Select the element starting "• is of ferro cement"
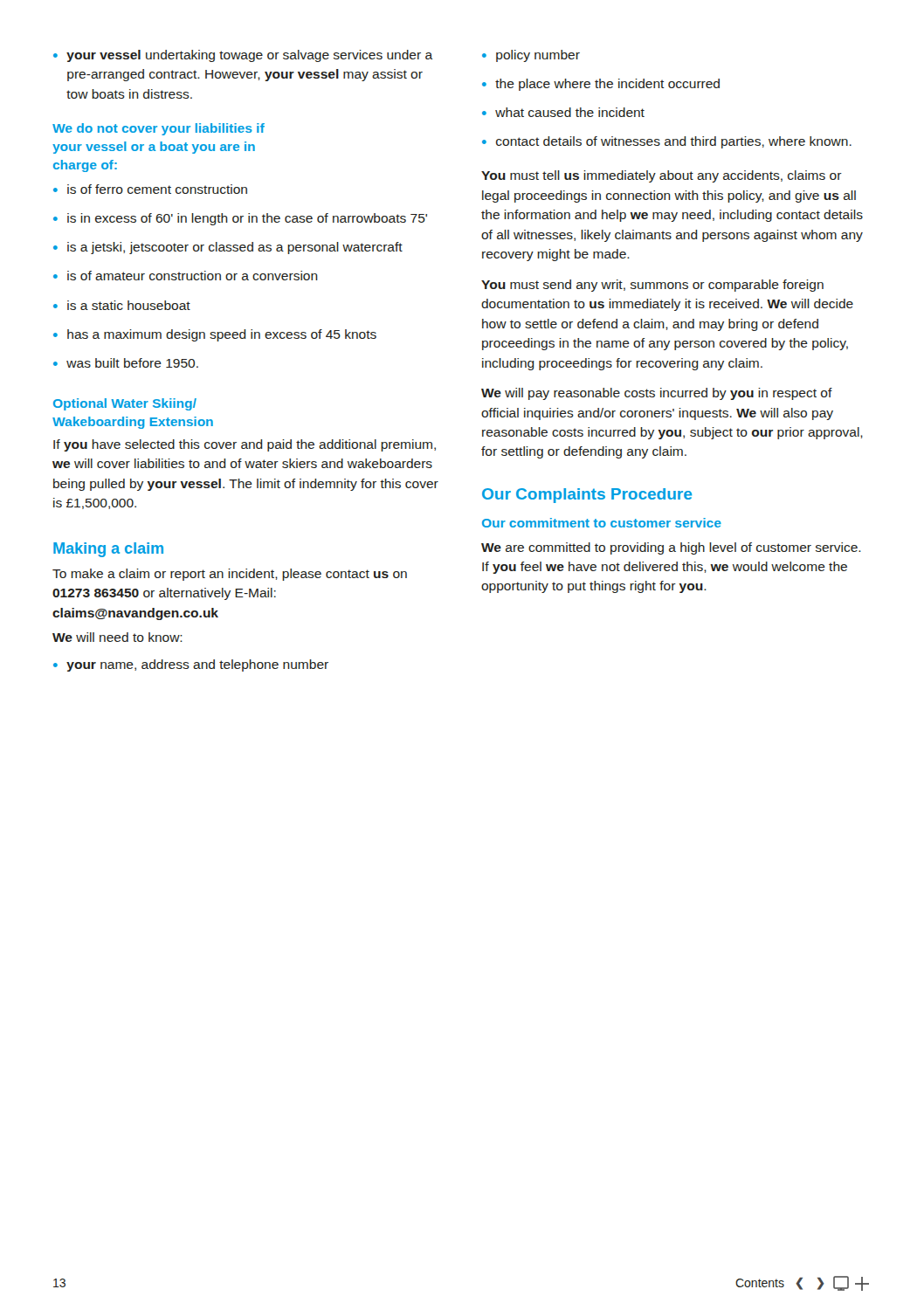 pos(248,191)
